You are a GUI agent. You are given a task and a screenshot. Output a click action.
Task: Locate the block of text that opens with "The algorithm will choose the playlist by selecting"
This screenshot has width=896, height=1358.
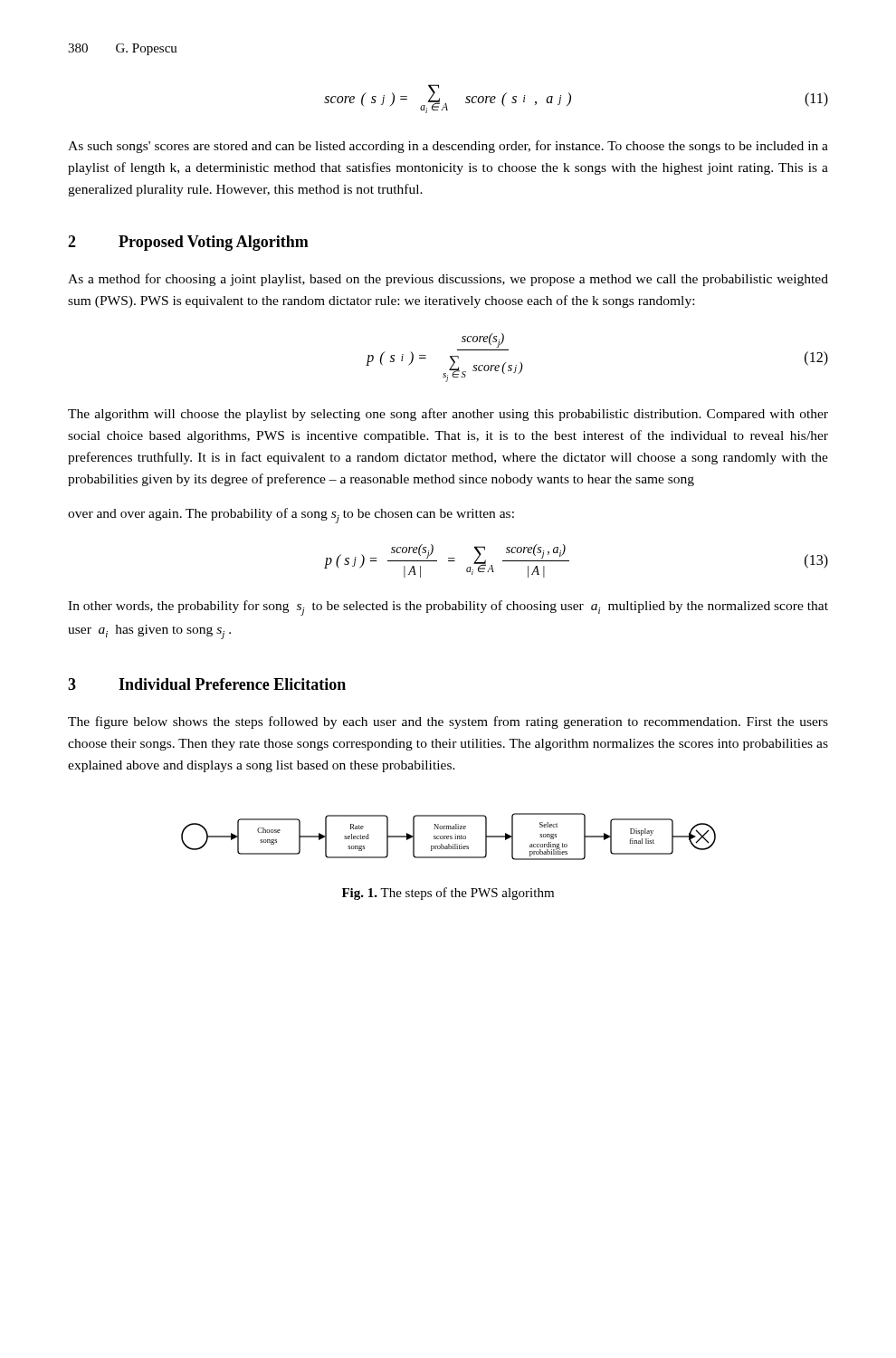(x=448, y=446)
